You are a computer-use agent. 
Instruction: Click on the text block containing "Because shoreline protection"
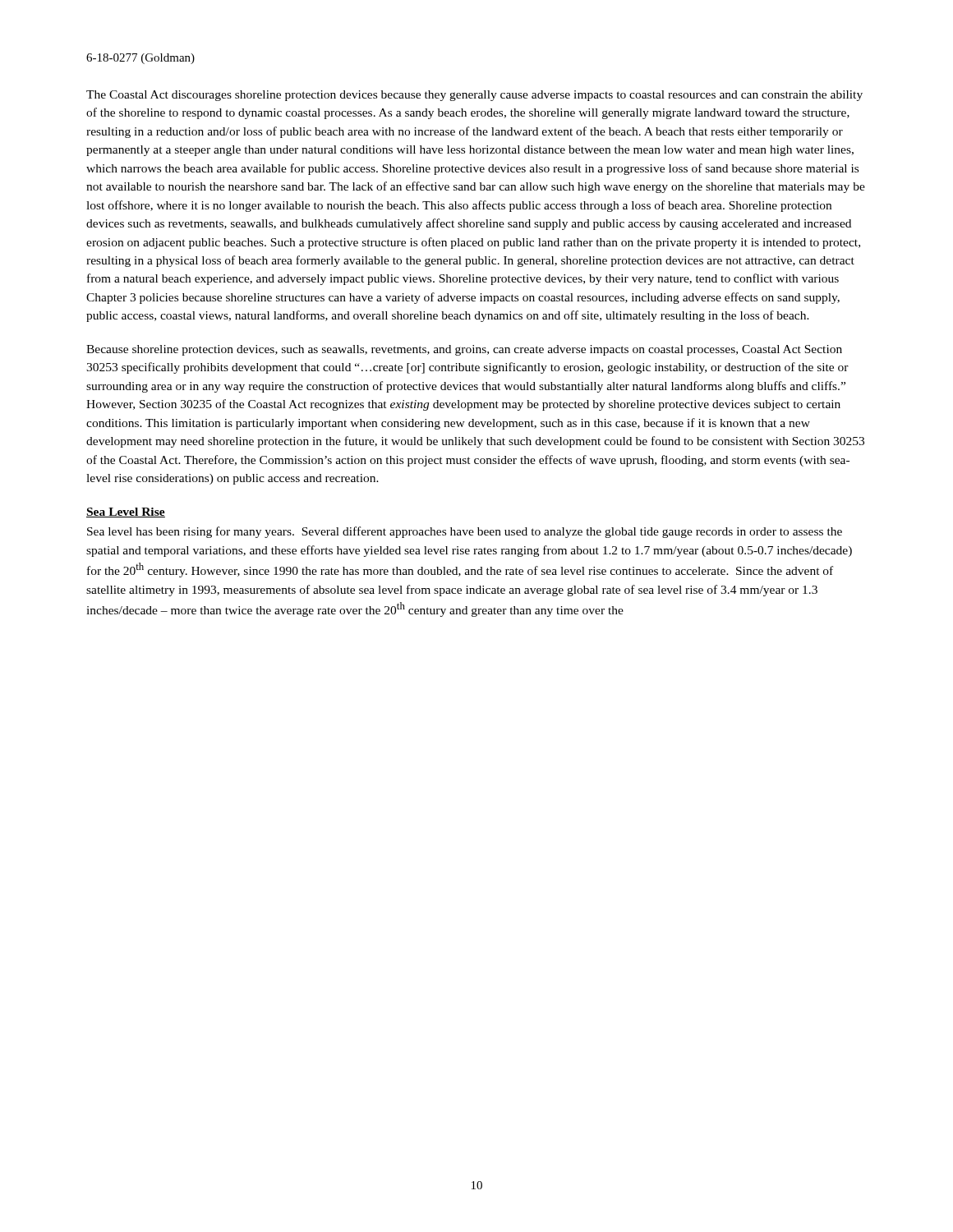[x=476, y=413]
